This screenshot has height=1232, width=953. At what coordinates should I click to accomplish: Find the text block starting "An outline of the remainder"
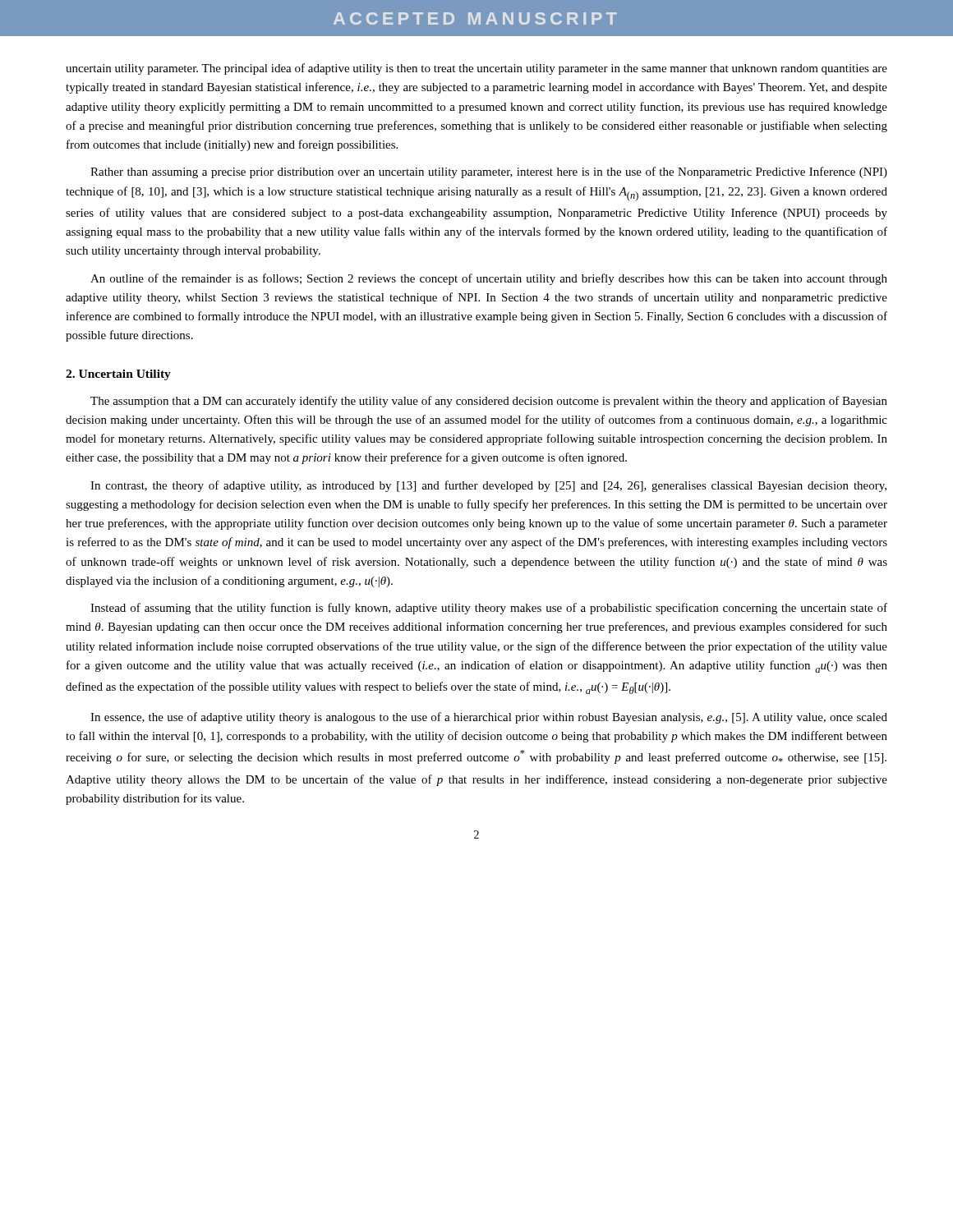point(476,307)
